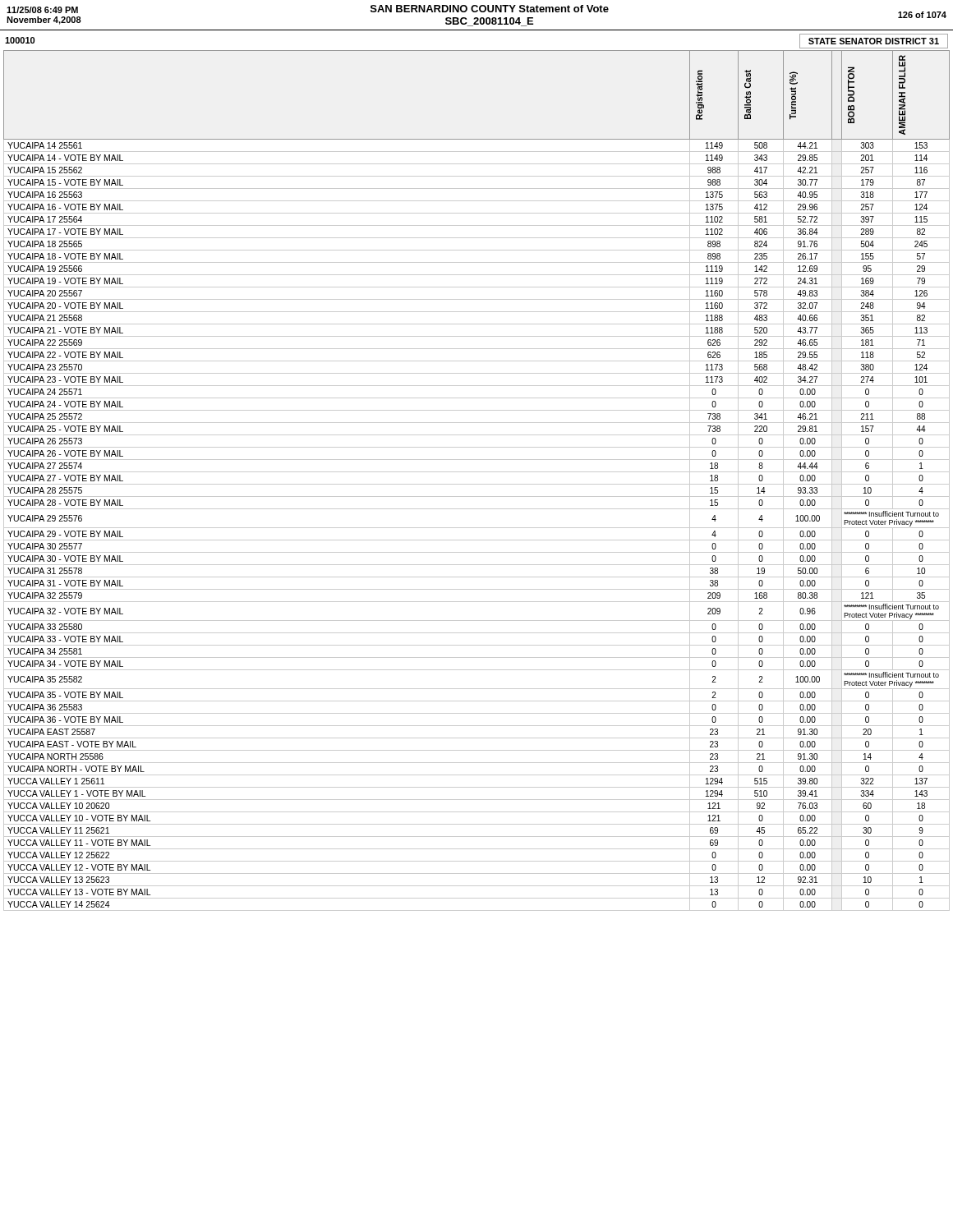953x1232 pixels.
Task: Find the section header
Action: coord(874,41)
